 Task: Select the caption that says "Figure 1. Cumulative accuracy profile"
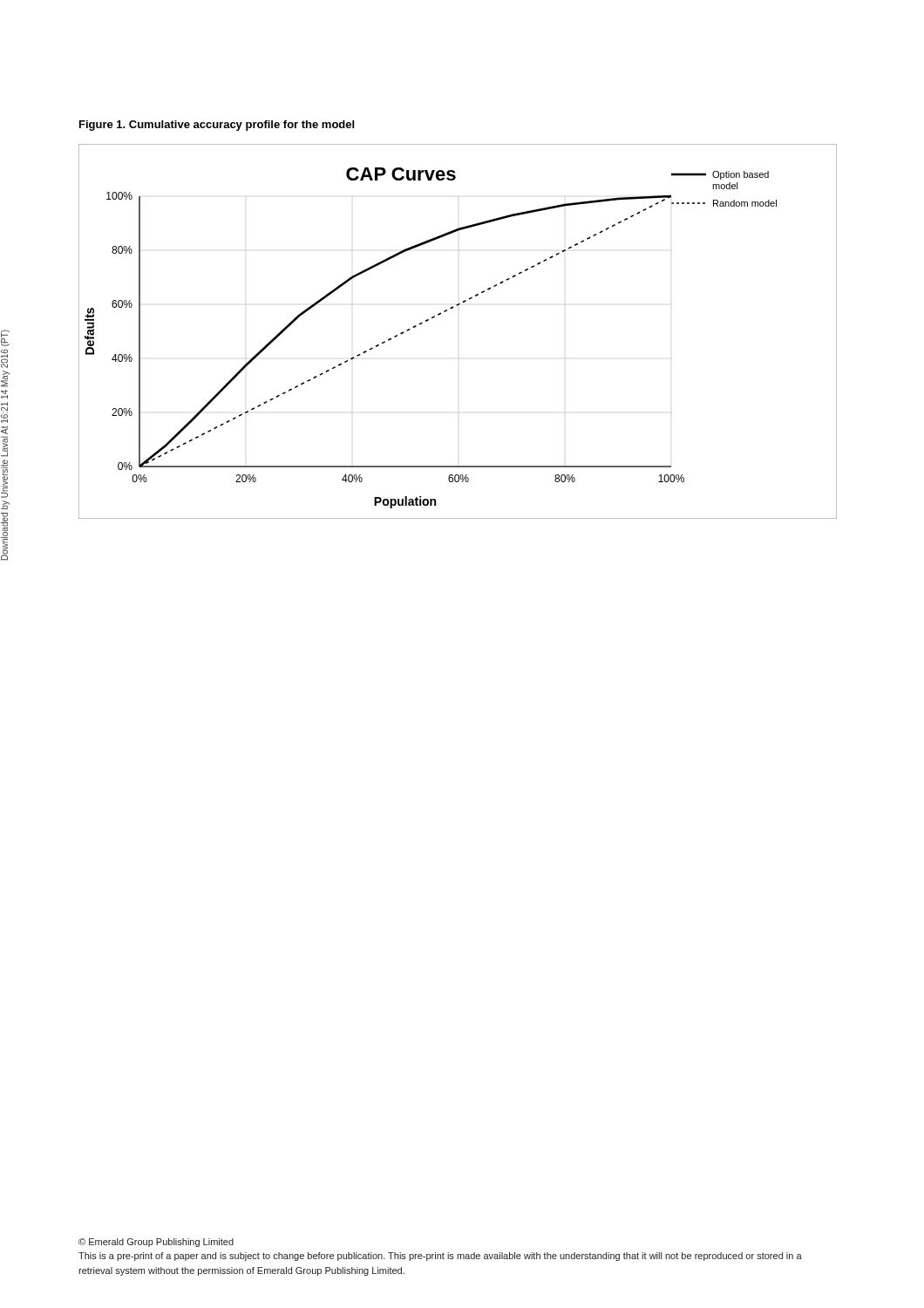tap(217, 124)
